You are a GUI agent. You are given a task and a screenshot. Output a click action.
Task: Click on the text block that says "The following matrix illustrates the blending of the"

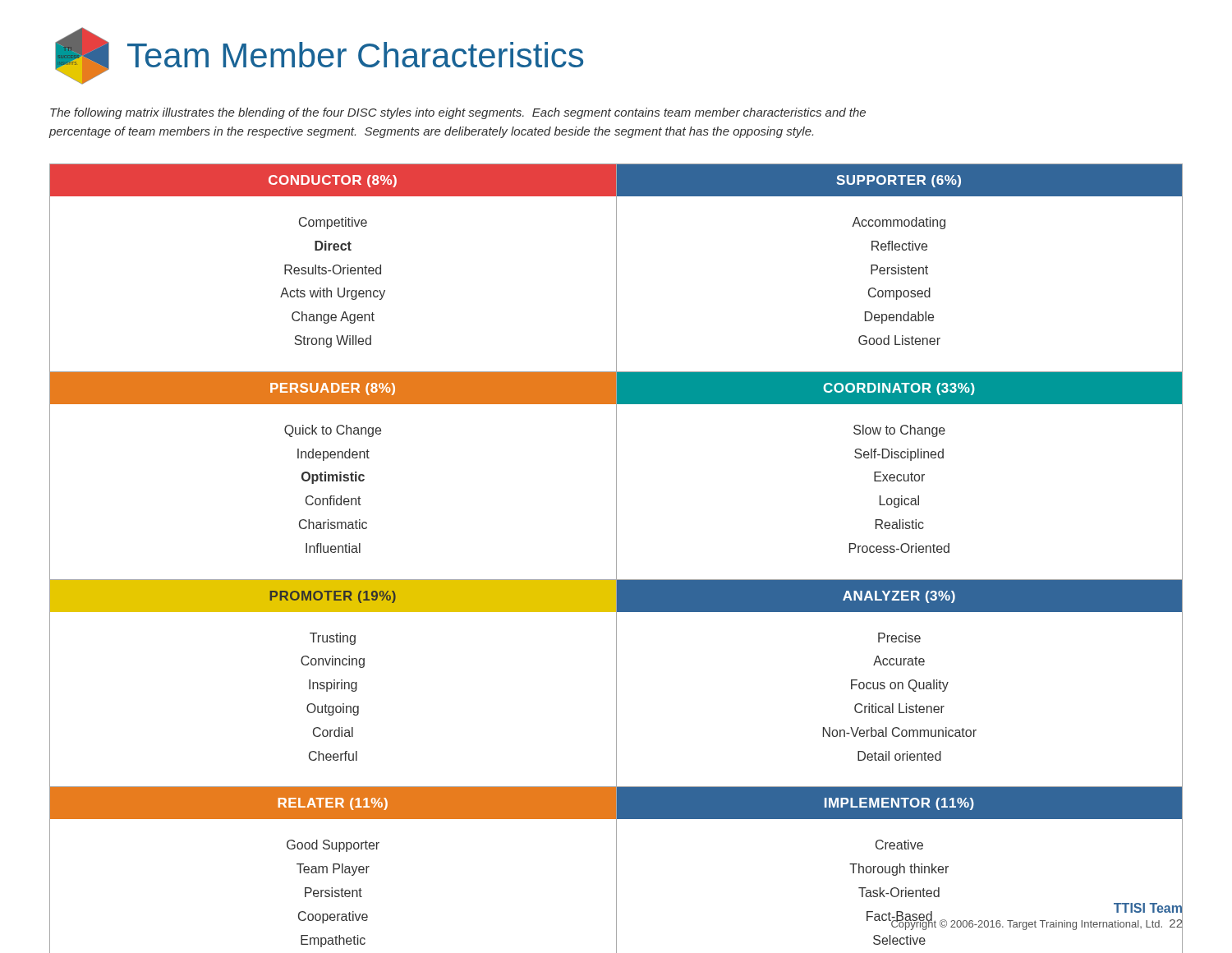pos(458,121)
